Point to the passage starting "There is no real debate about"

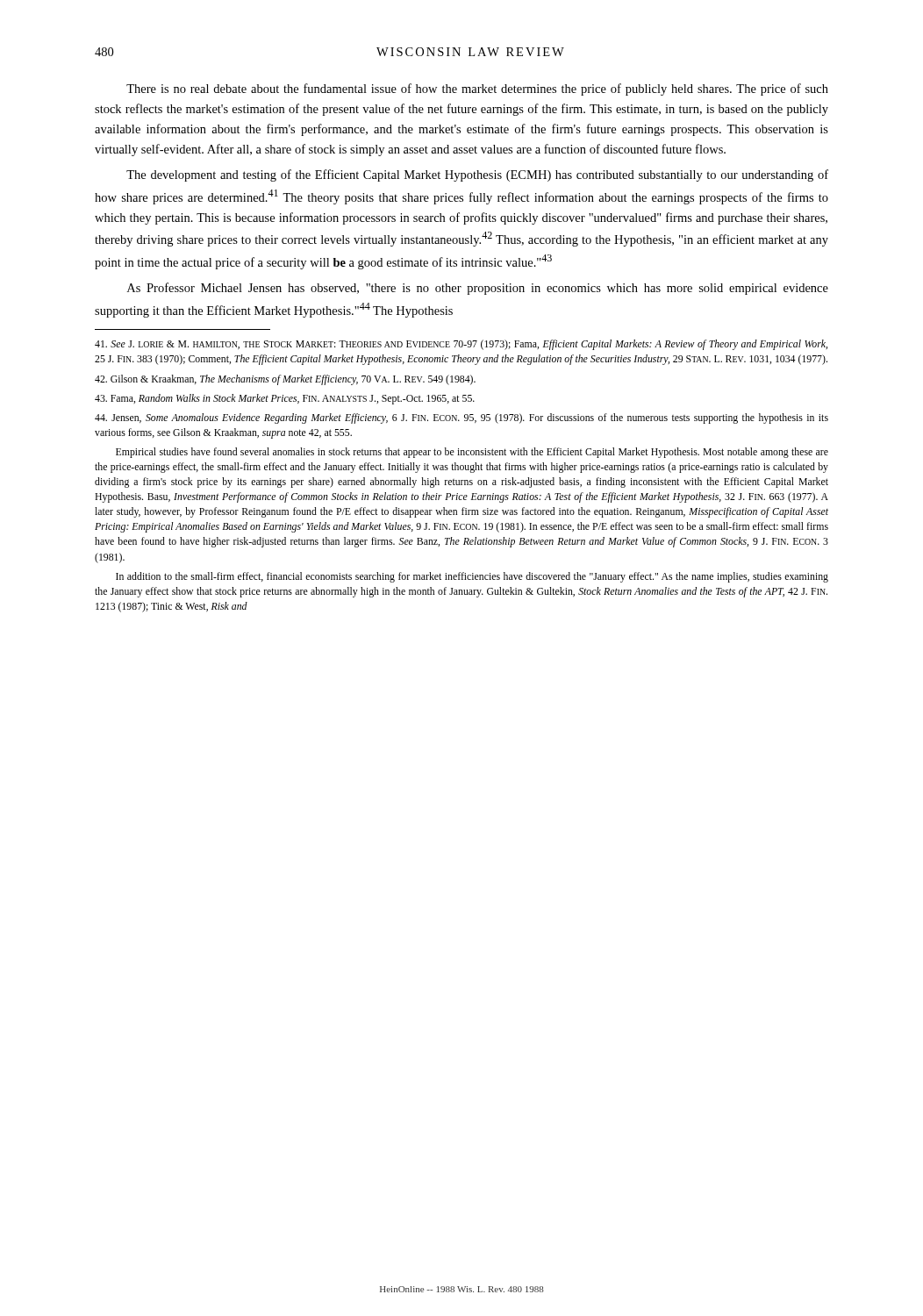point(462,120)
